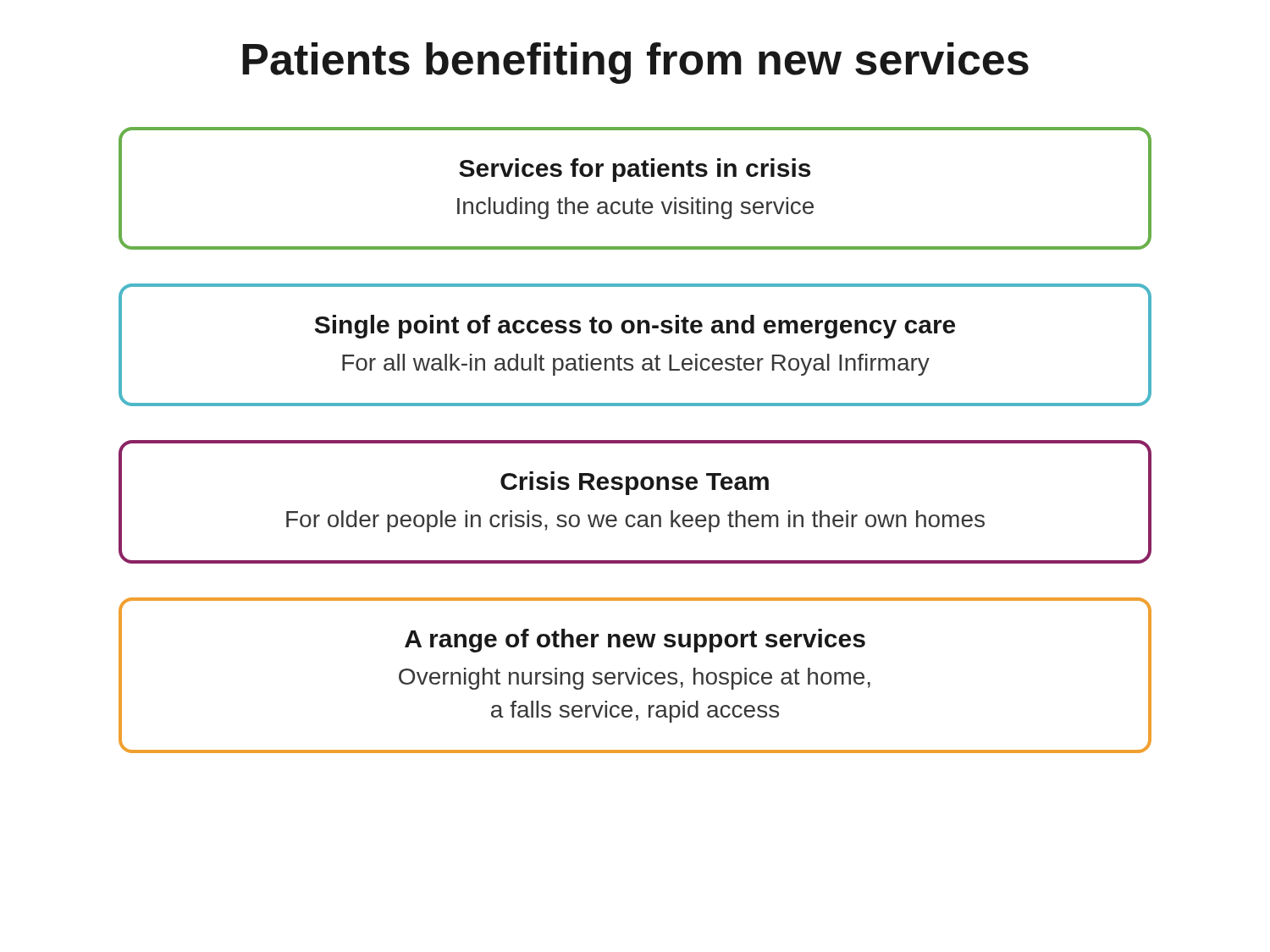This screenshot has width=1270, height=952.
Task: Locate the element starting "Crisis Response Team For"
Action: (x=635, y=502)
